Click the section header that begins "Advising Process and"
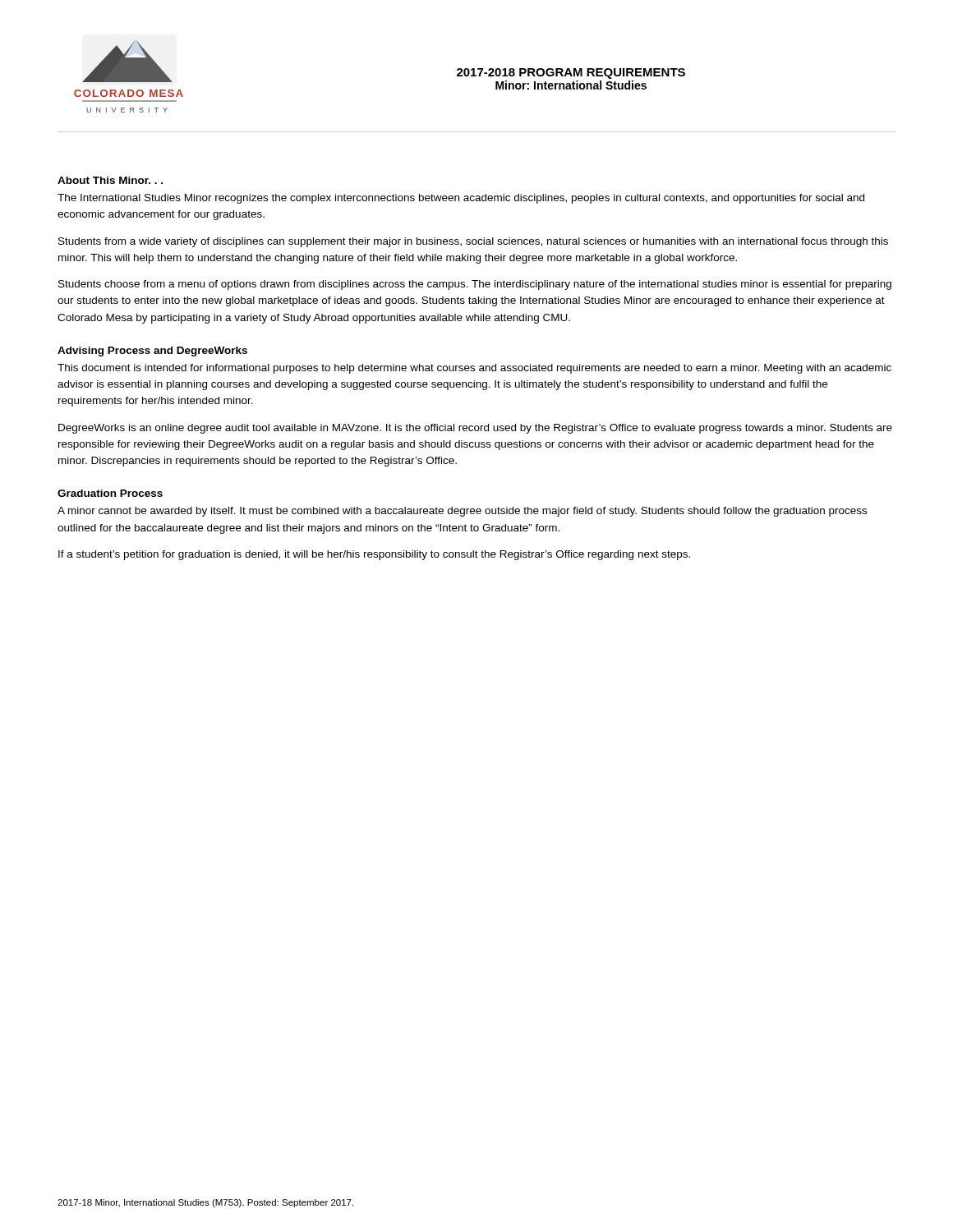The image size is (953, 1232). [x=153, y=350]
